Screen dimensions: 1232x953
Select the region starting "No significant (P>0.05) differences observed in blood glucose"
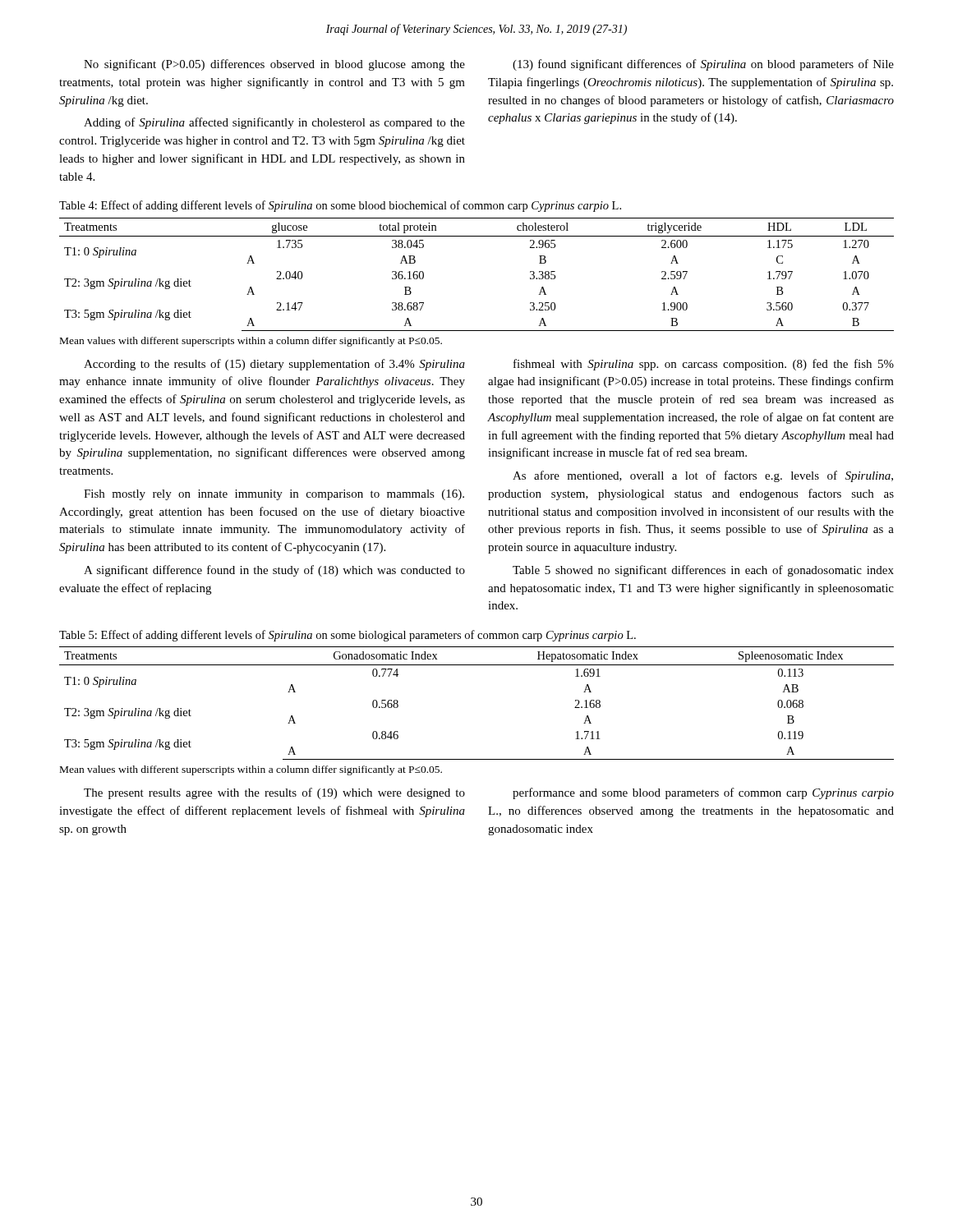(262, 121)
